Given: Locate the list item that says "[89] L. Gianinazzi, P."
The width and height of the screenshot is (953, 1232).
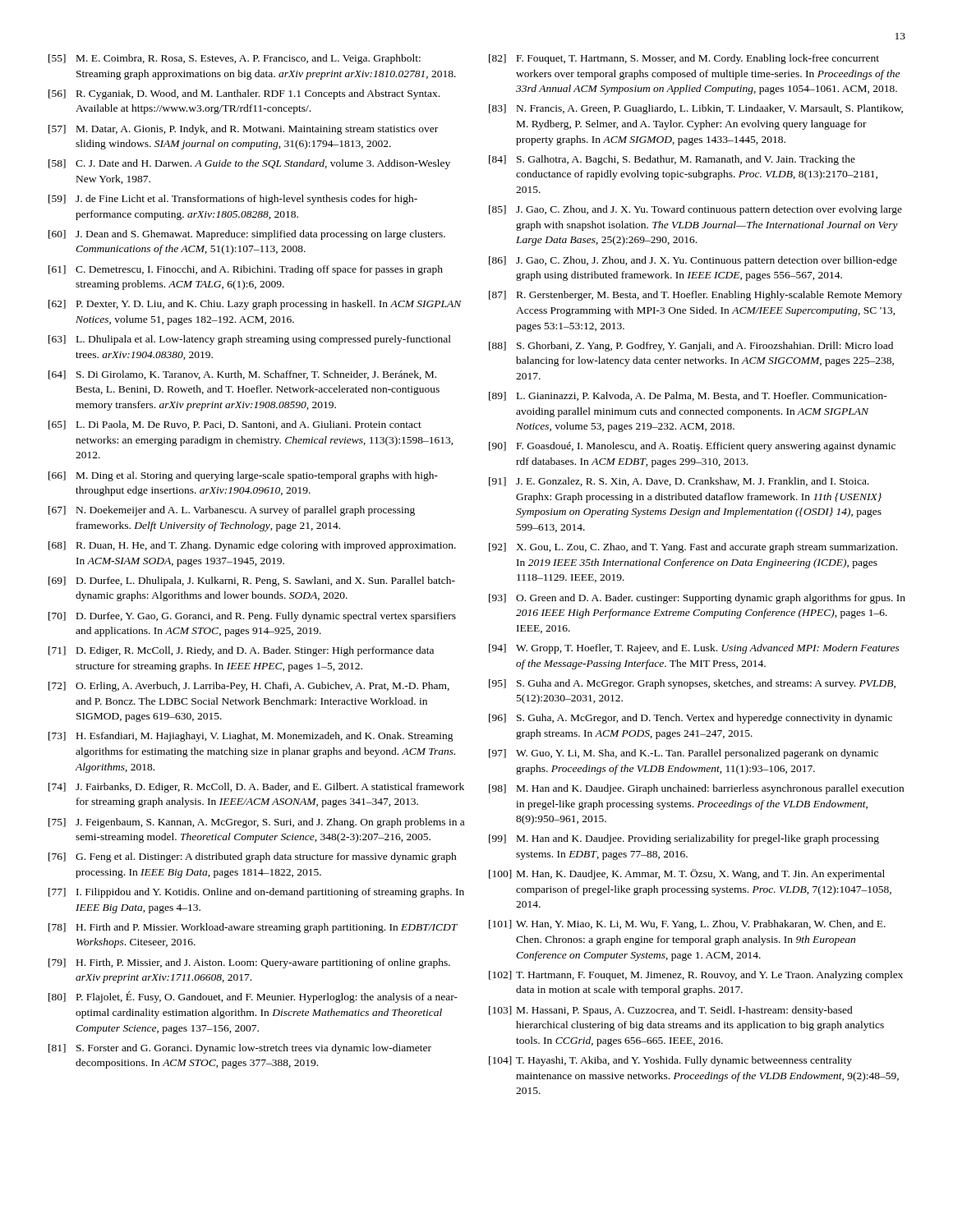Looking at the screenshot, I should pos(697,411).
